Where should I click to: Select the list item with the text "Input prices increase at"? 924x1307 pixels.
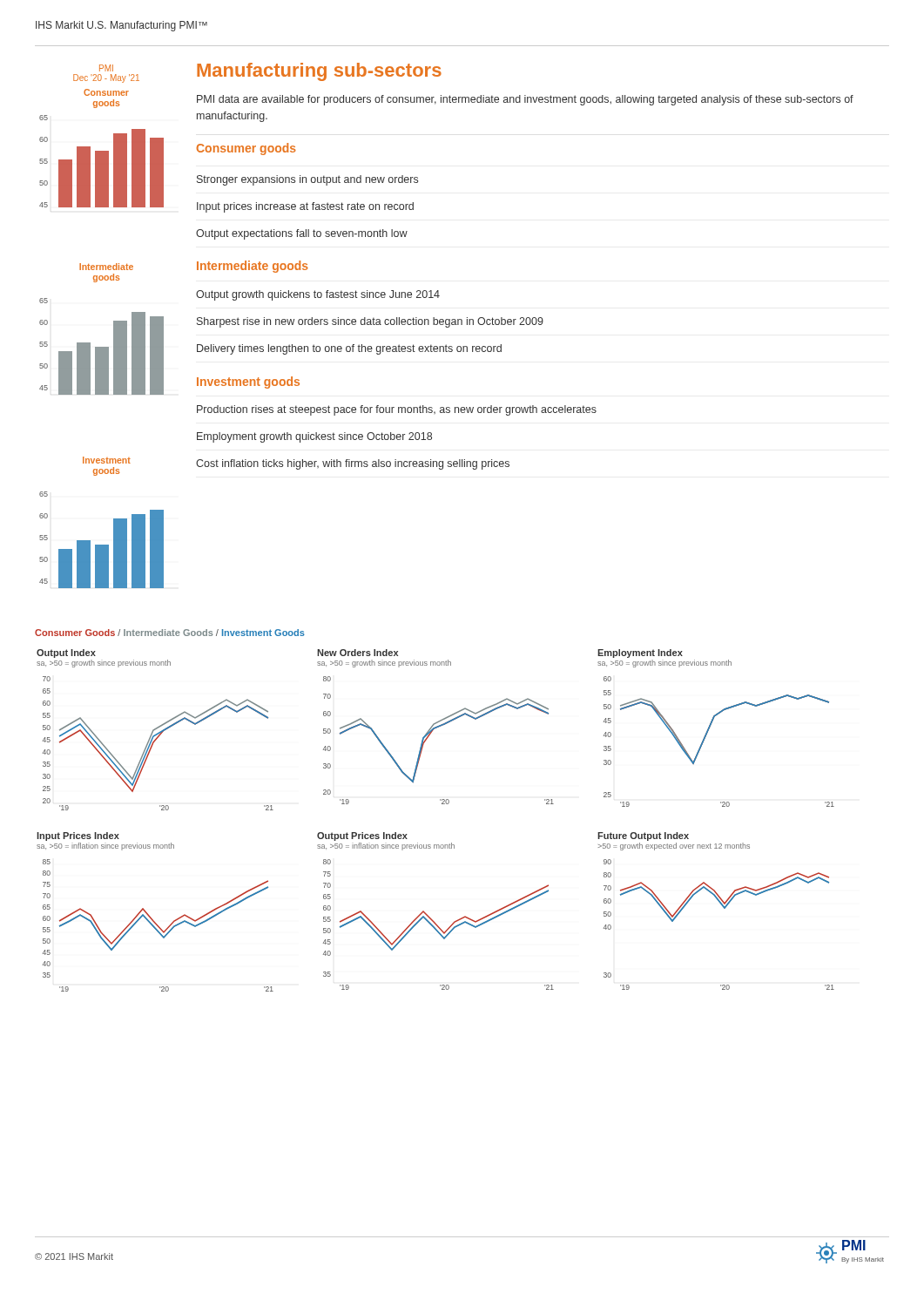305,207
